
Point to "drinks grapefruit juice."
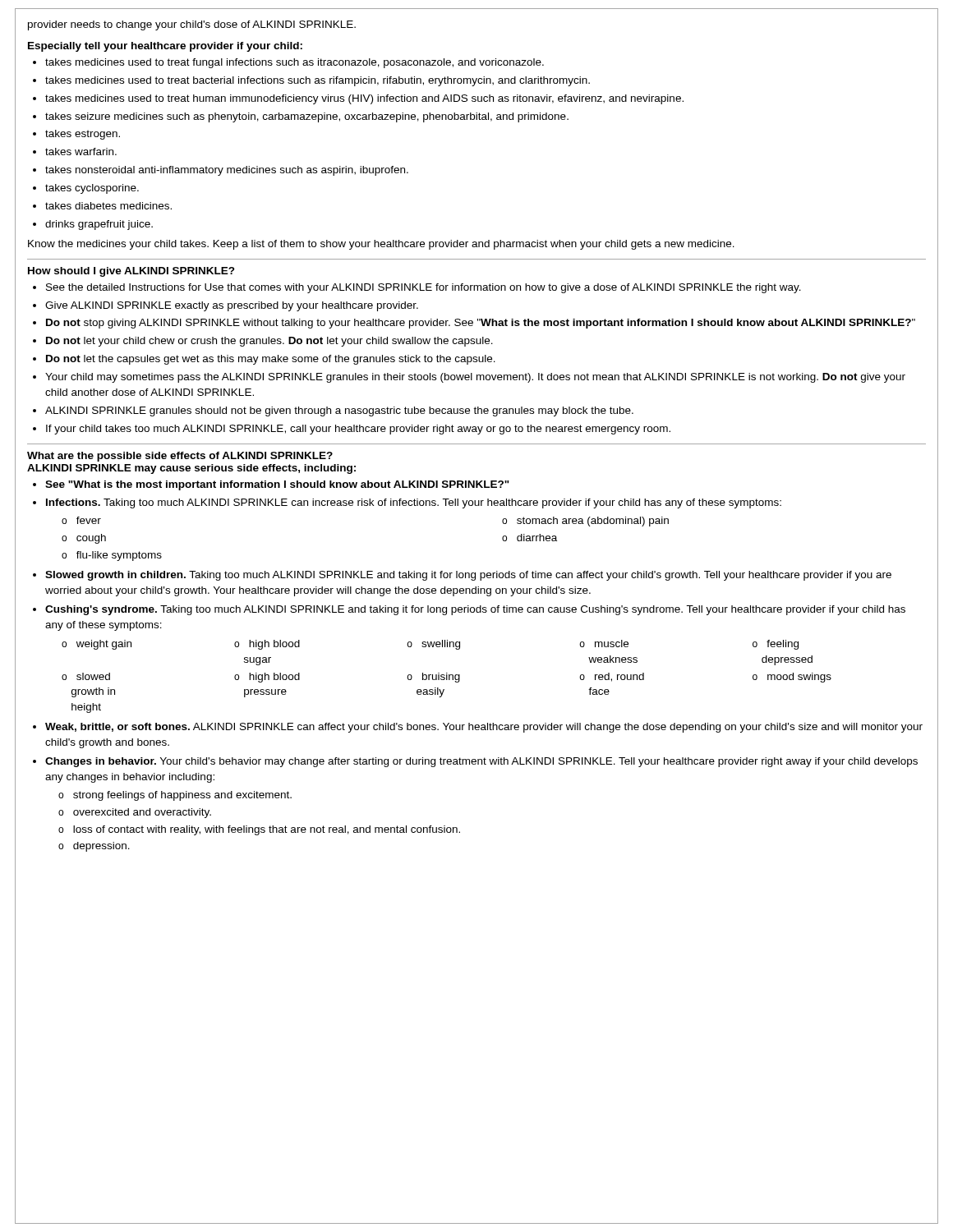coord(99,224)
